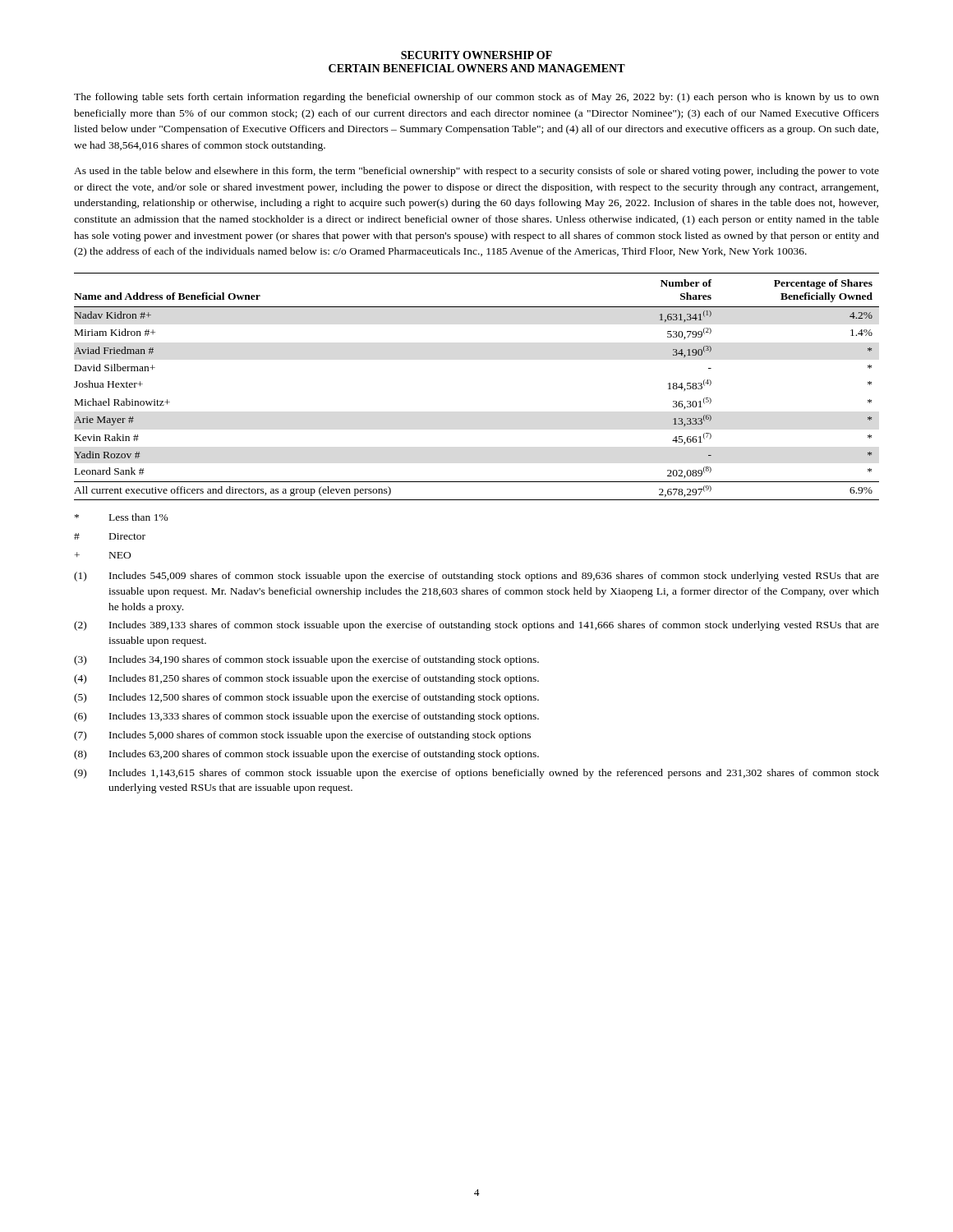Find the block starting "(6) Includes 13,333 shares of common stock issuable"
This screenshot has height=1232, width=953.
pyautogui.click(x=476, y=717)
